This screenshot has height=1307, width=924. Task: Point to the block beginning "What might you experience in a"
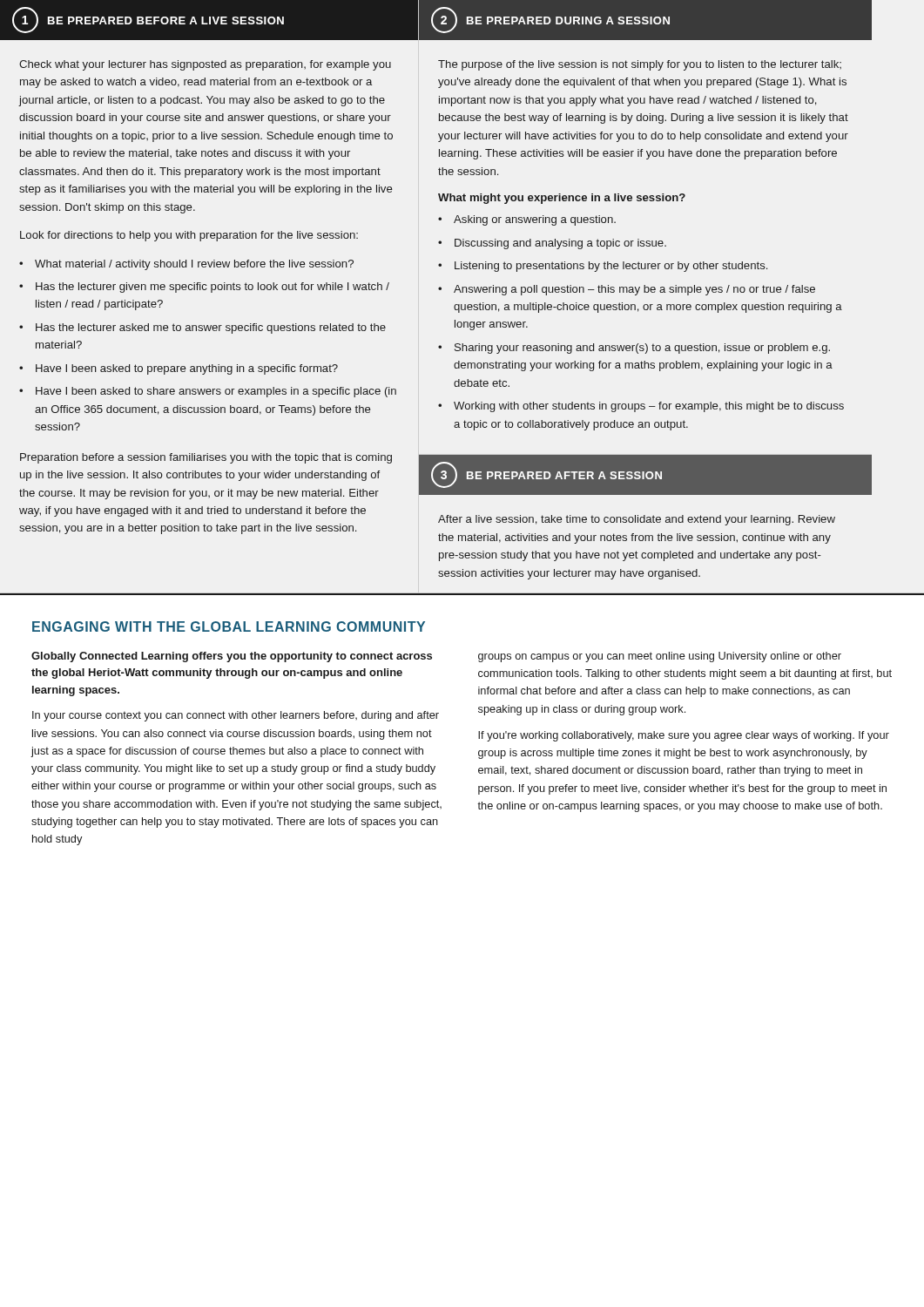click(645, 197)
